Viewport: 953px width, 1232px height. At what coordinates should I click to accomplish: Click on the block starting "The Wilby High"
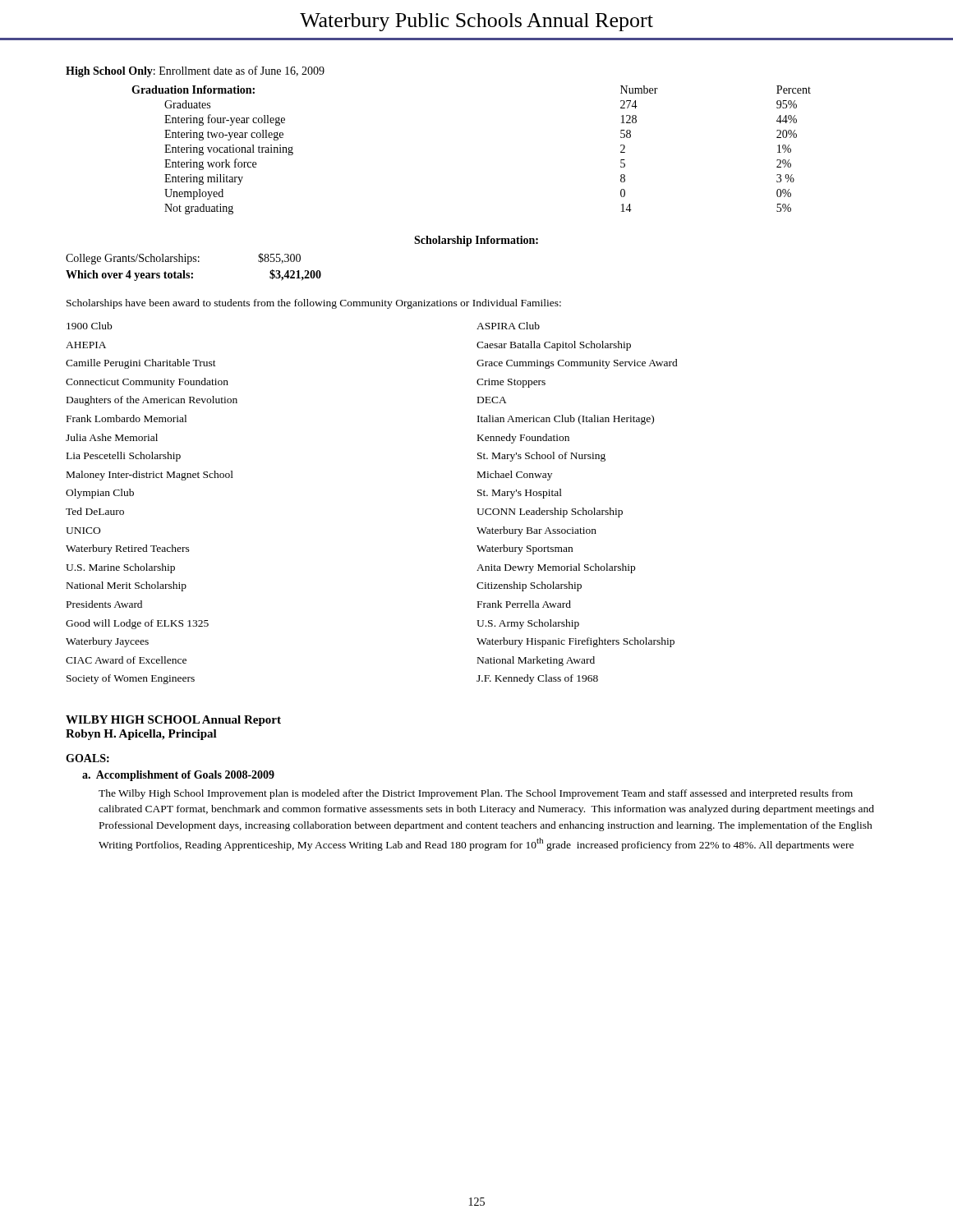click(x=486, y=818)
